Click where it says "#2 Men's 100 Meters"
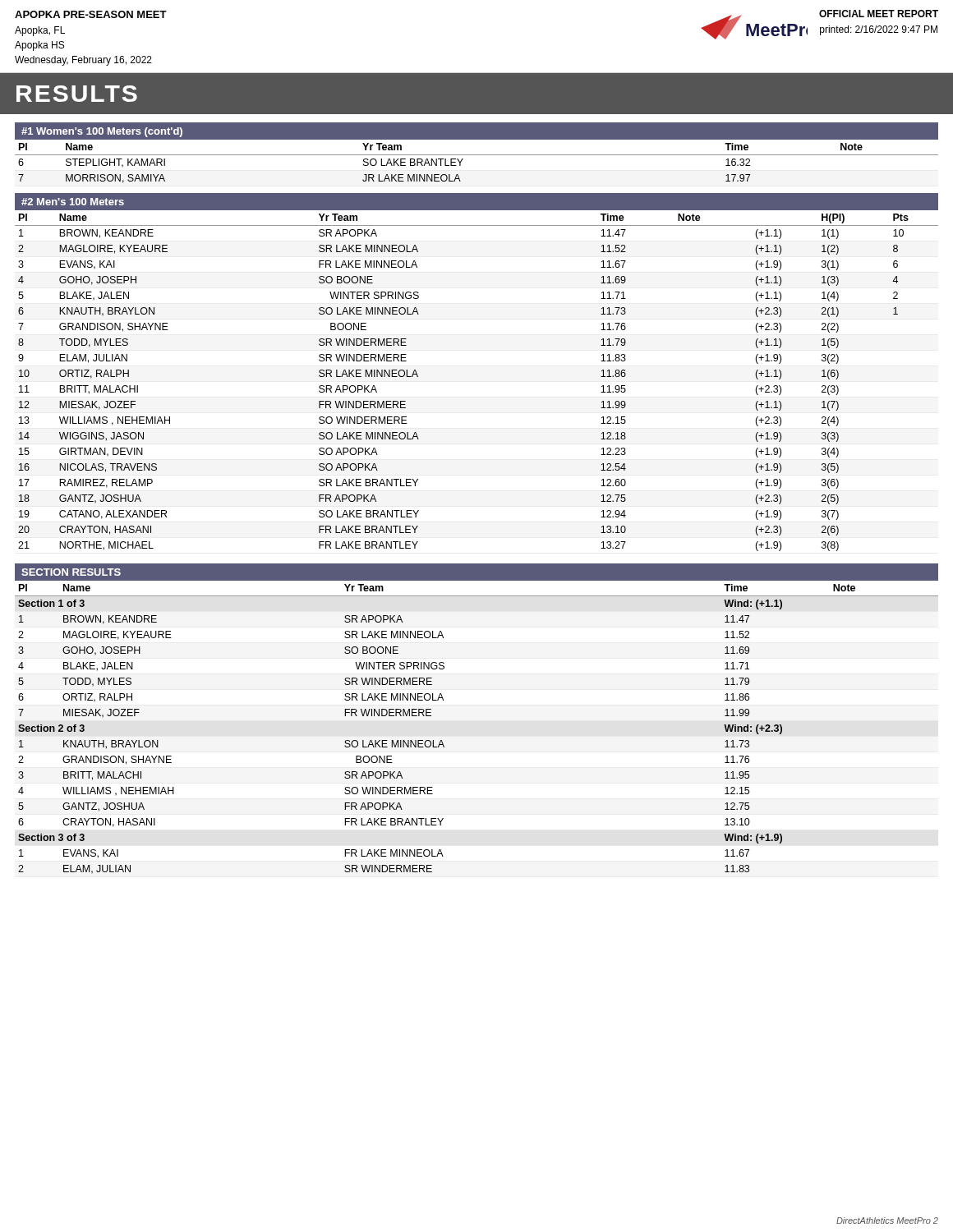 point(73,201)
